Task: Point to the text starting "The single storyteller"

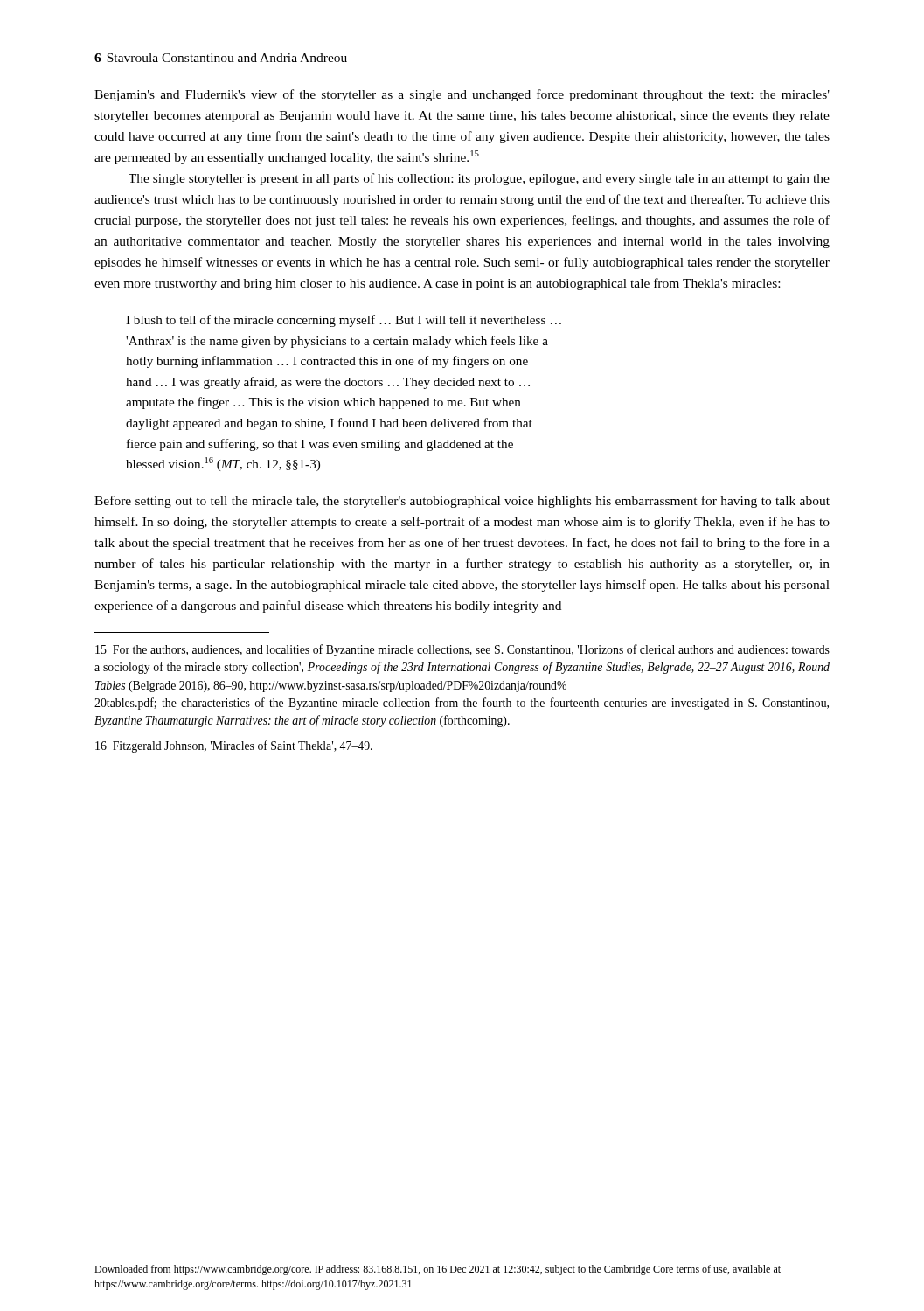Action: (x=462, y=231)
